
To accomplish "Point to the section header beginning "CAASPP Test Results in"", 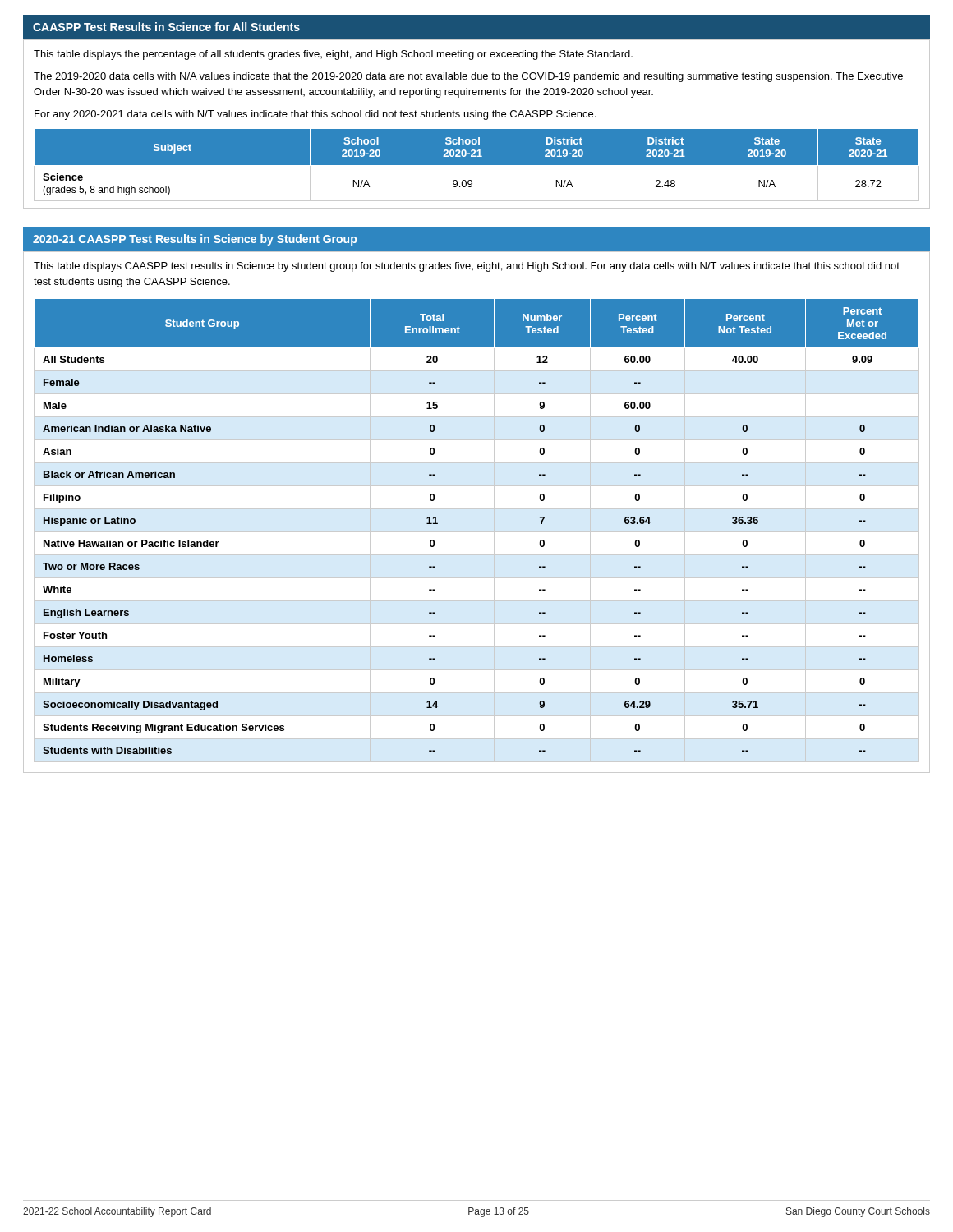I will pyautogui.click(x=166, y=27).
